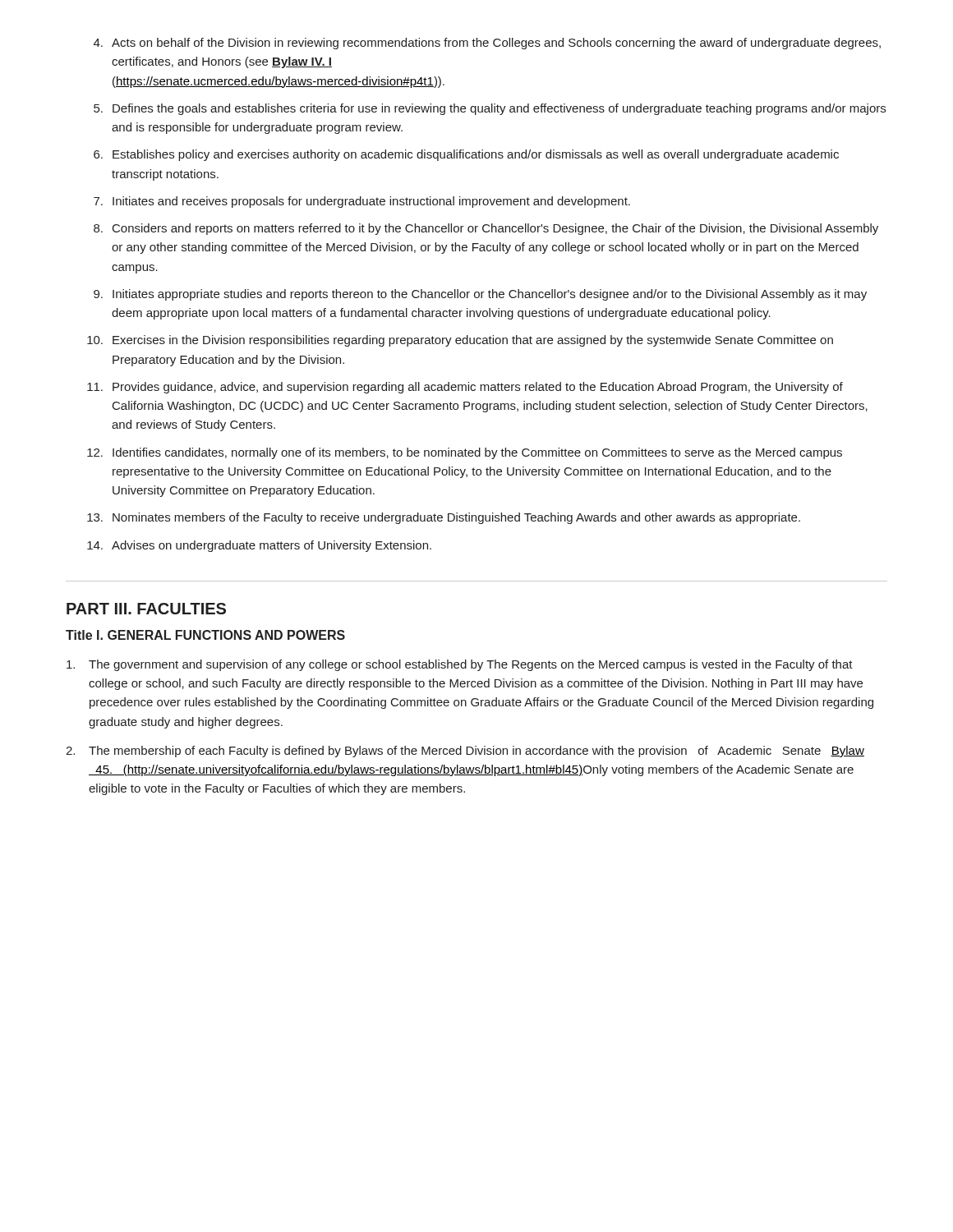Screen dimensions: 1232x953
Task: Point to the passage starting "6. Establishes policy and exercises authority on"
Action: point(476,164)
